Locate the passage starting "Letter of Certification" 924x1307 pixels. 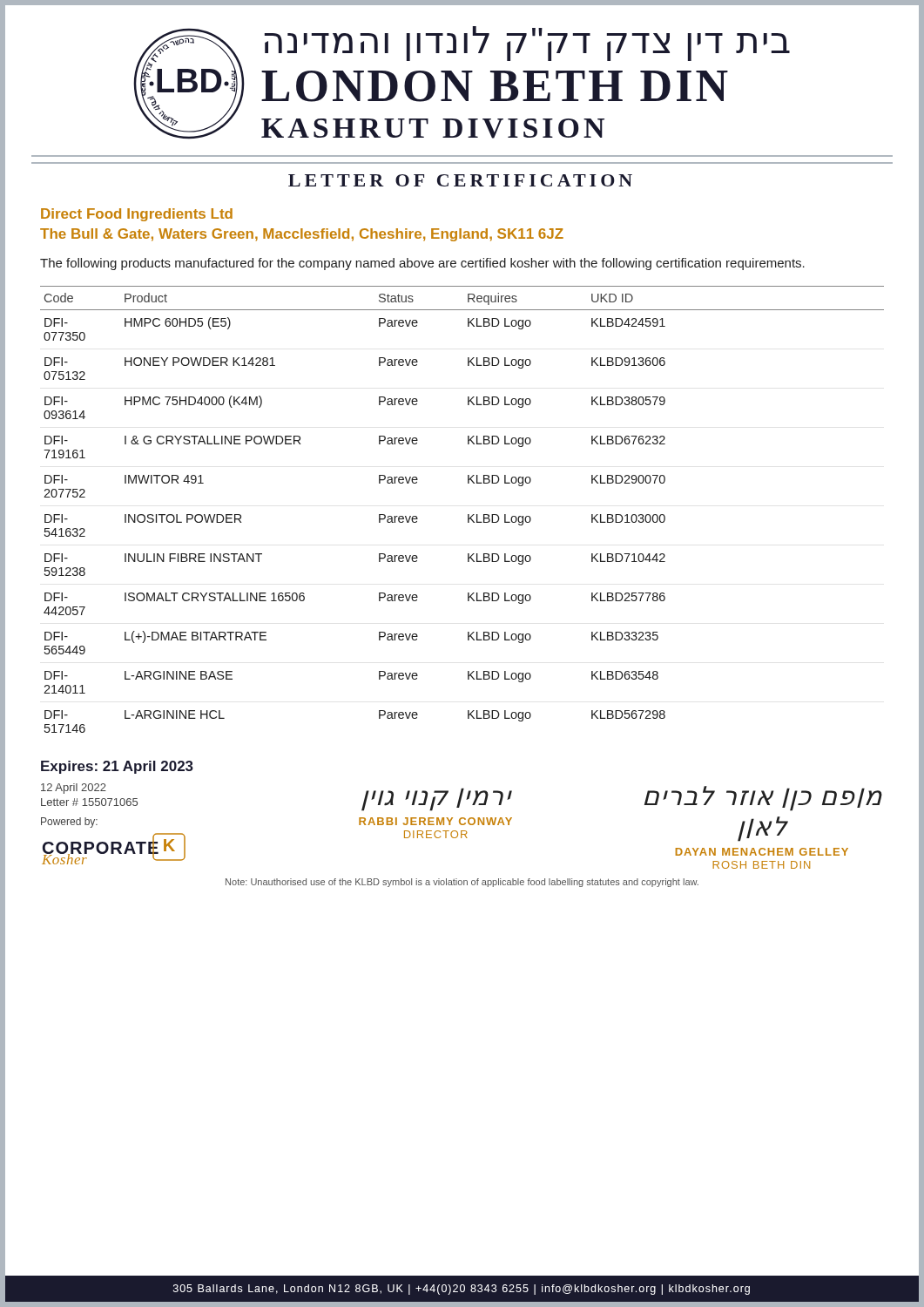pos(462,180)
